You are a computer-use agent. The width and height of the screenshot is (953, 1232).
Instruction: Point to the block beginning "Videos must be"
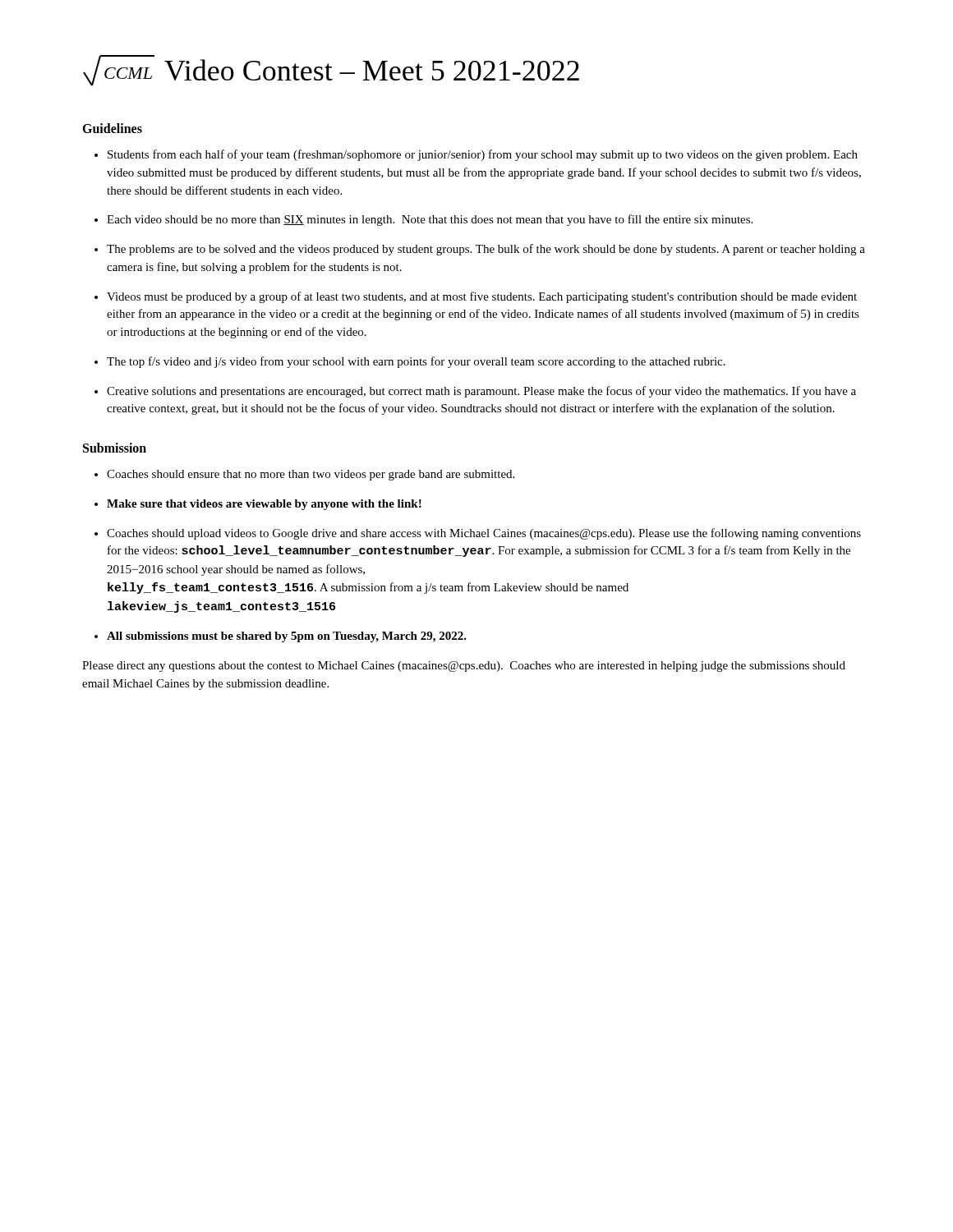[483, 314]
